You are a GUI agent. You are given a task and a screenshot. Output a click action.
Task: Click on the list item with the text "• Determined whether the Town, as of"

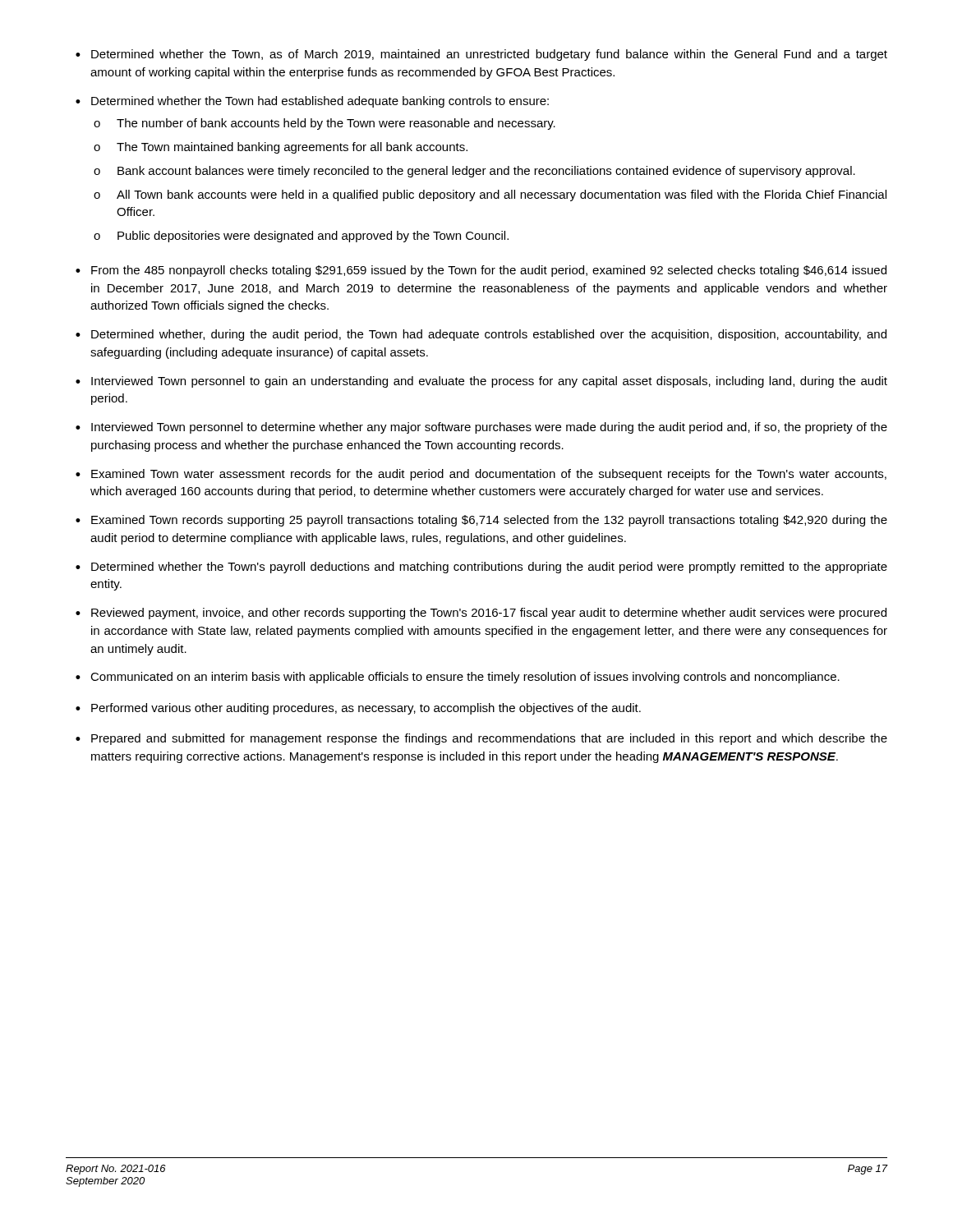click(x=476, y=63)
